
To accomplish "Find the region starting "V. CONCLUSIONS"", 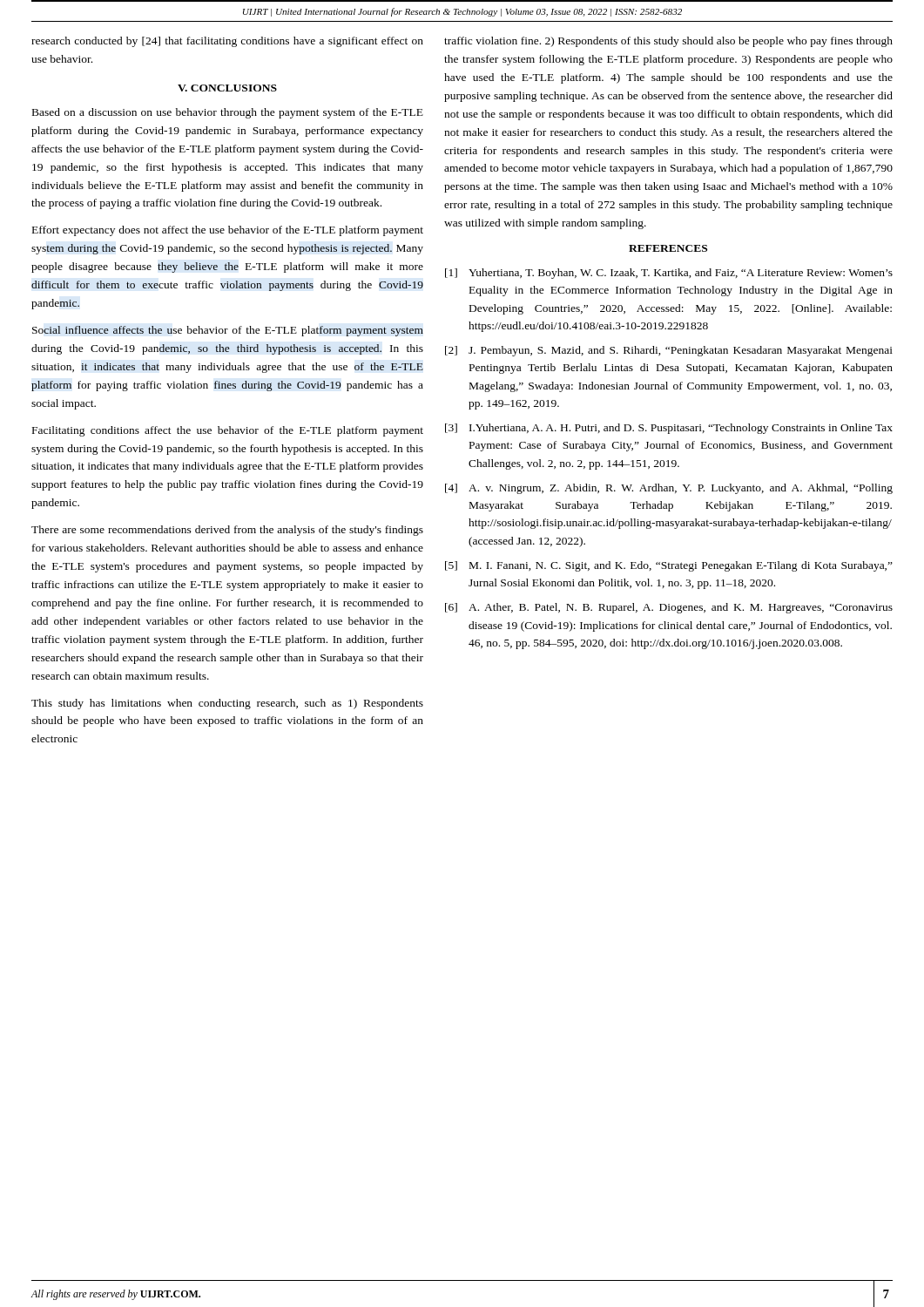I will pos(227,87).
